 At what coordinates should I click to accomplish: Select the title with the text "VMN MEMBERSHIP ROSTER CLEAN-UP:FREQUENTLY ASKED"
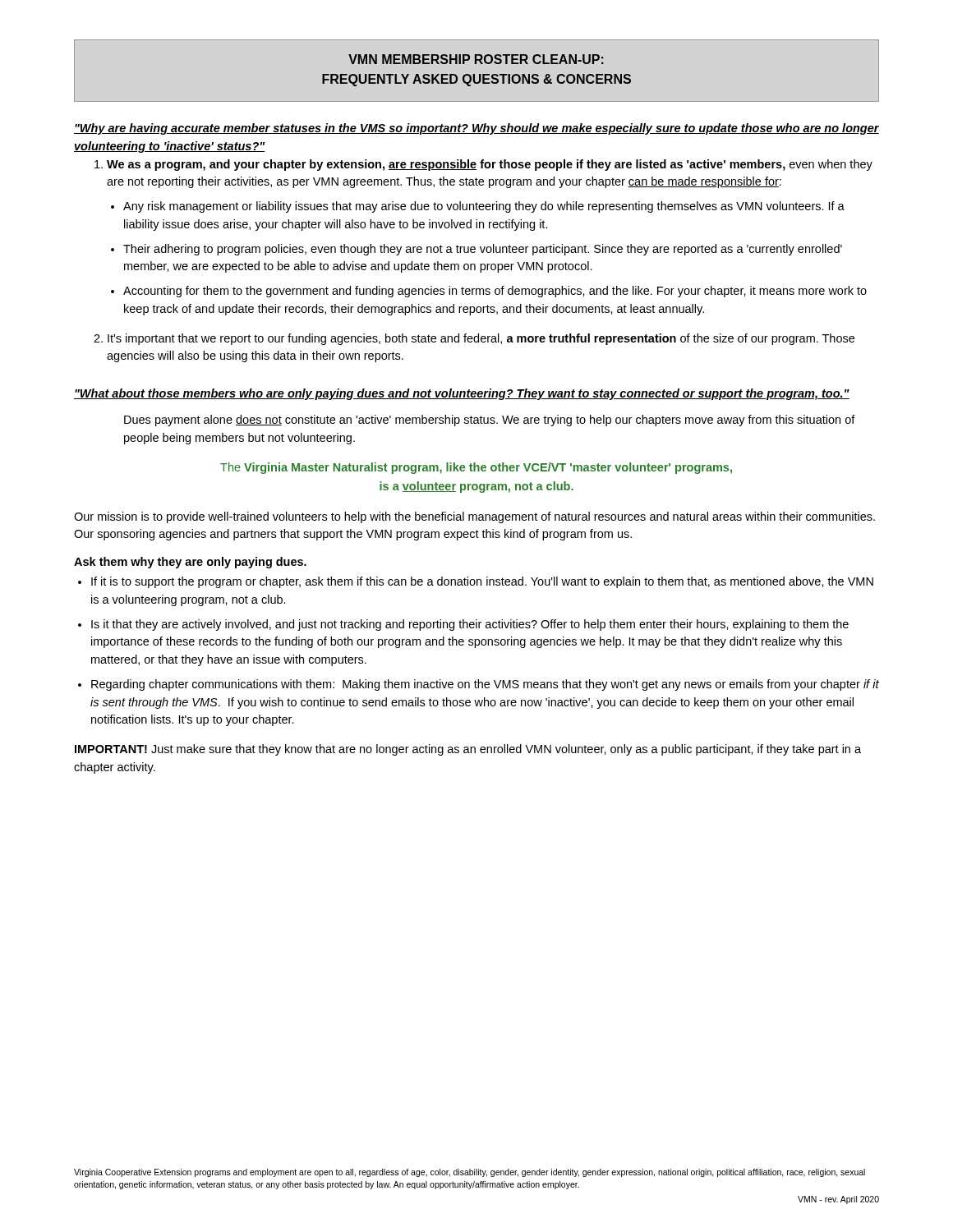click(x=476, y=71)
